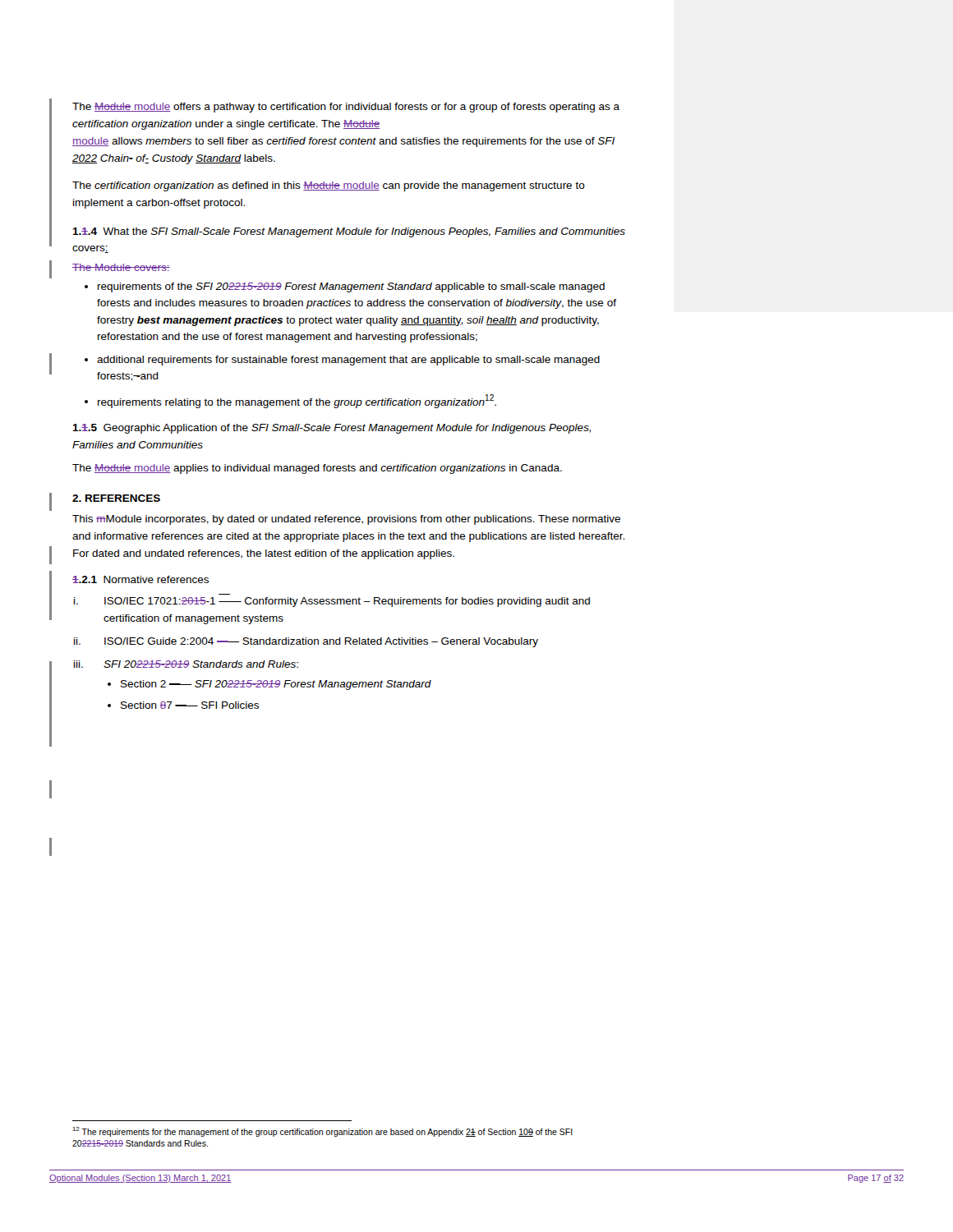Navigate to the region starting "The certification organization"

pyautogui.click(x=328, y=194)
